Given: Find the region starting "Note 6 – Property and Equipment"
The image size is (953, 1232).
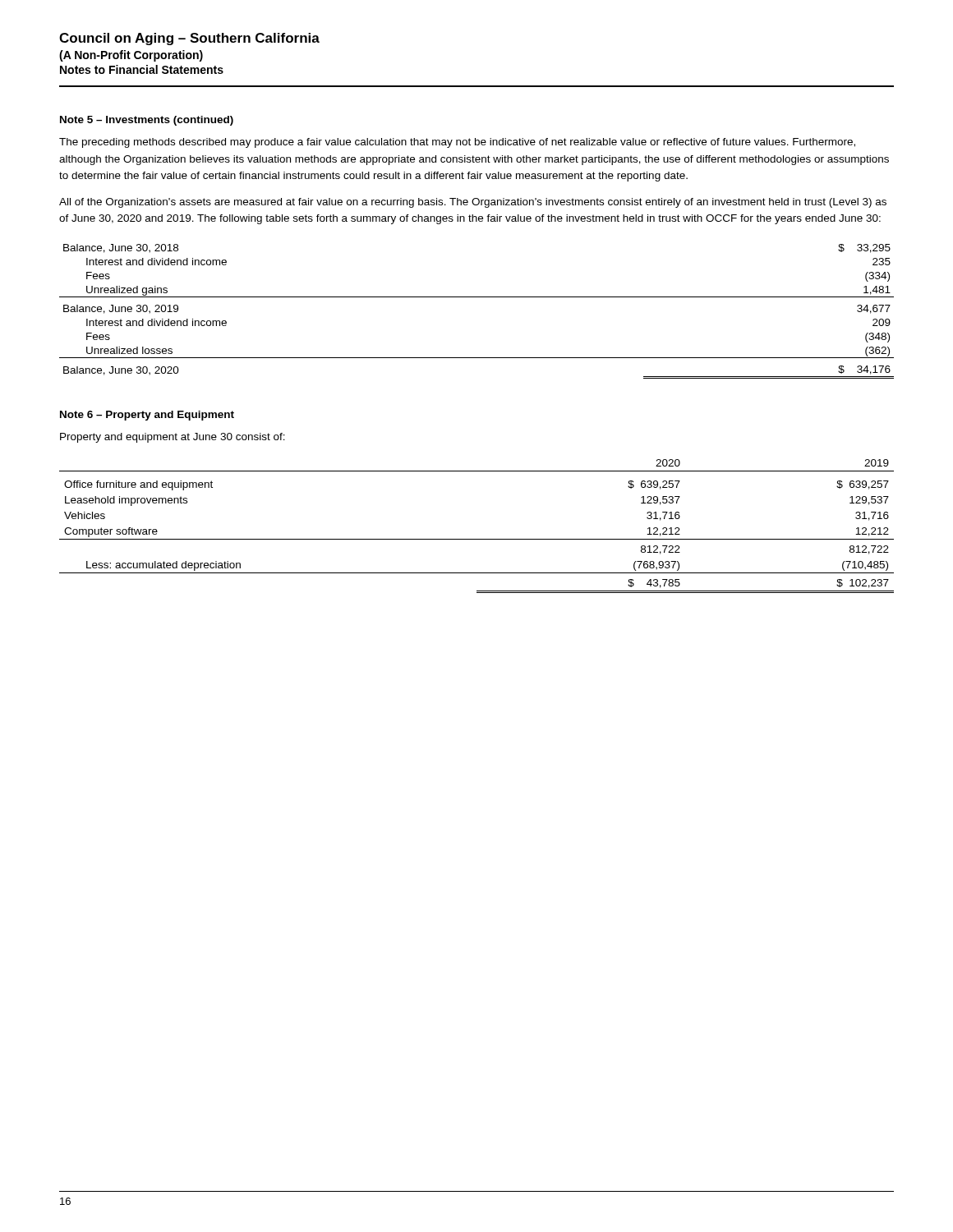Looking at the screenshot, I should point(147,414).
